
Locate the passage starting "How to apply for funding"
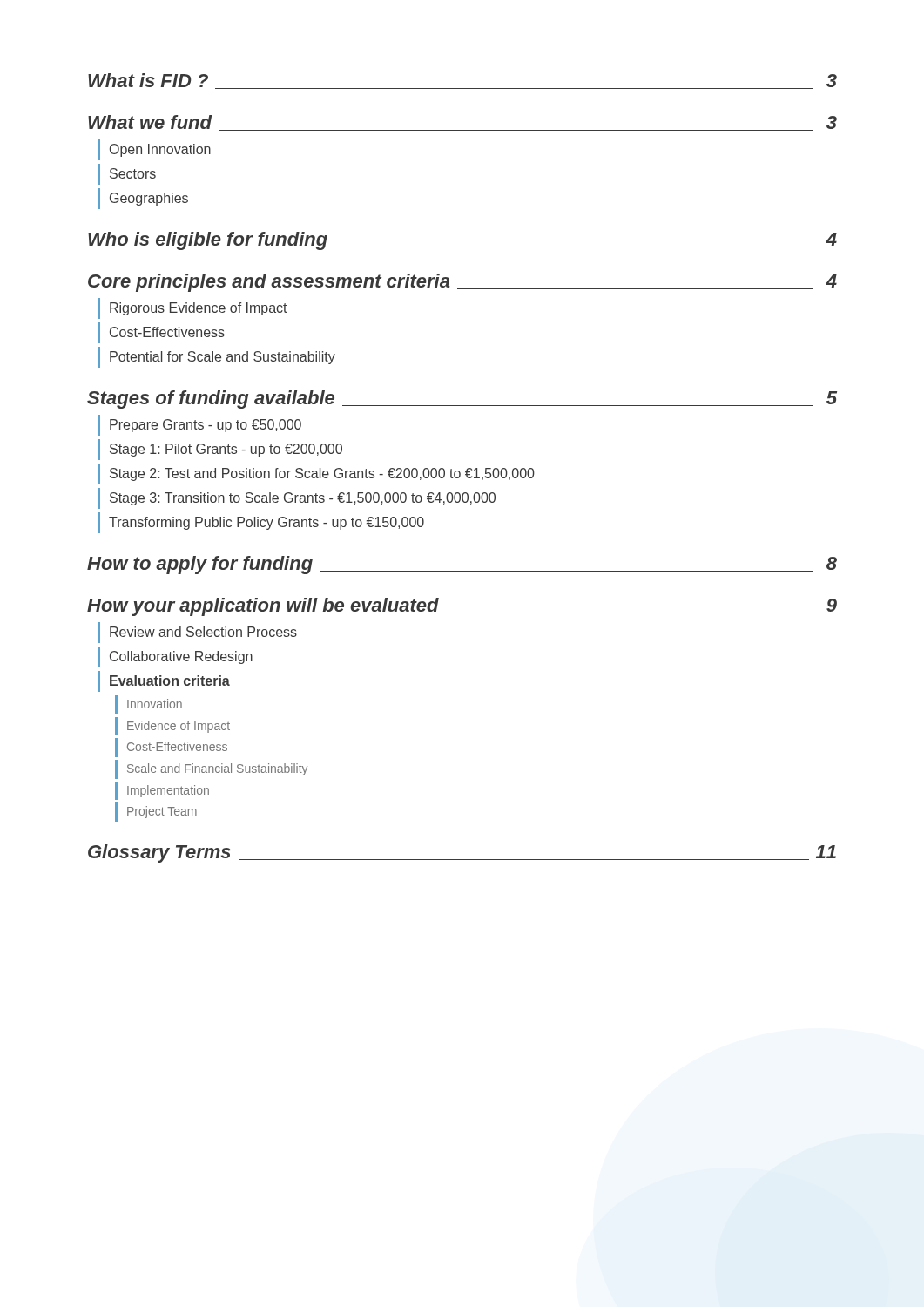pos(462,564)
